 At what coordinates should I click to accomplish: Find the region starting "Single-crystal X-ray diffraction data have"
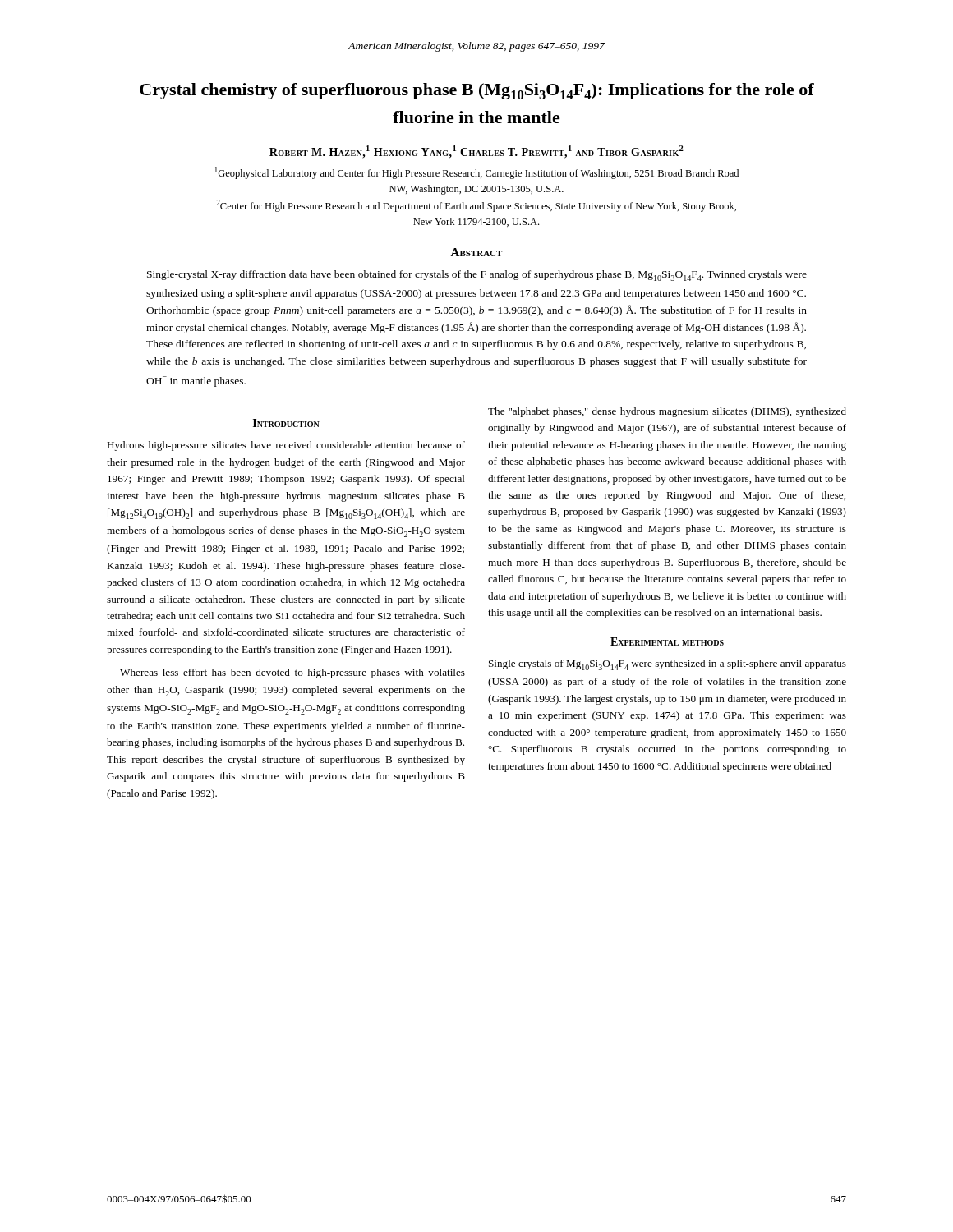pos(476,327)
